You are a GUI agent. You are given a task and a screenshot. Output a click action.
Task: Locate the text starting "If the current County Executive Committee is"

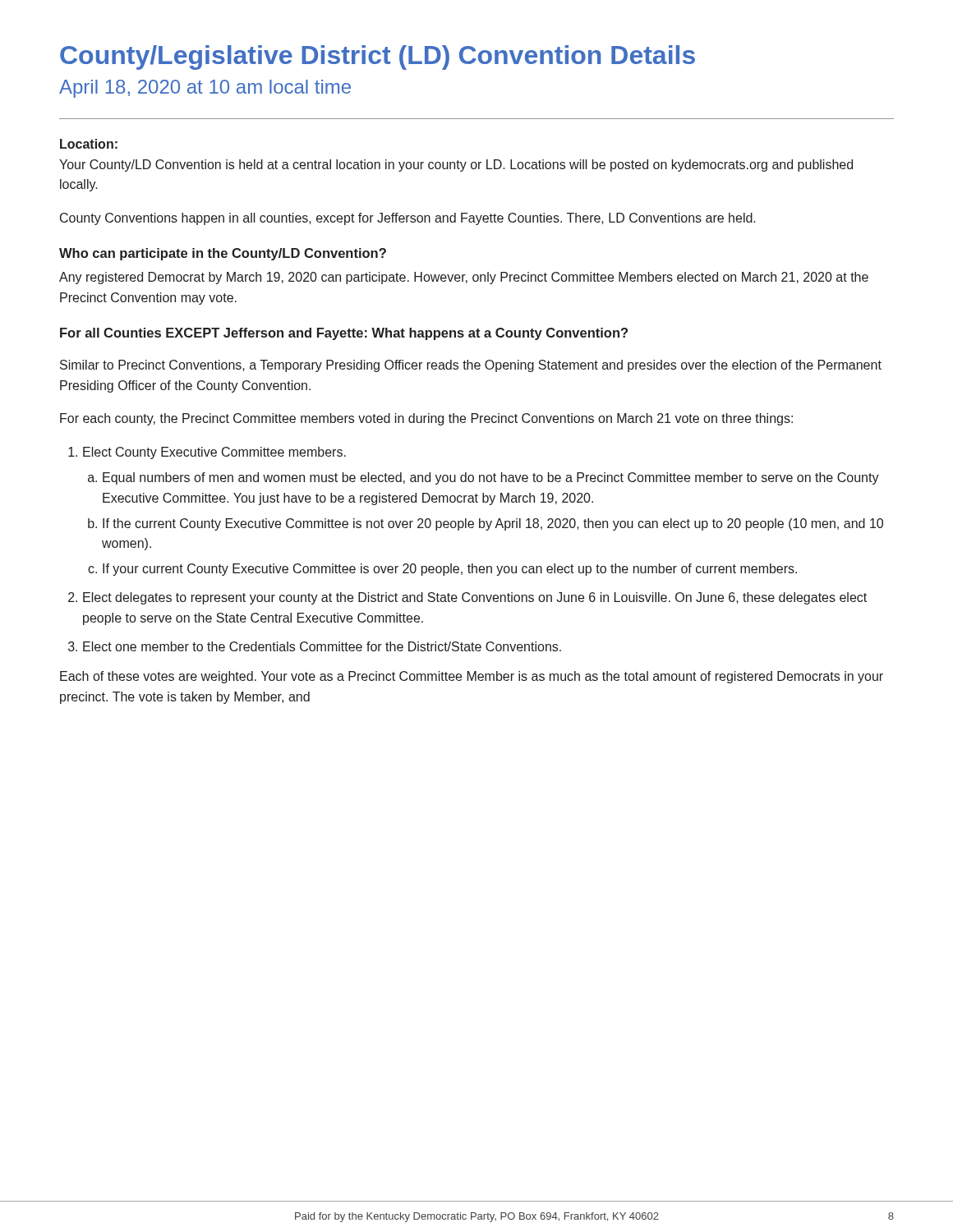click(x=493, y=533)
